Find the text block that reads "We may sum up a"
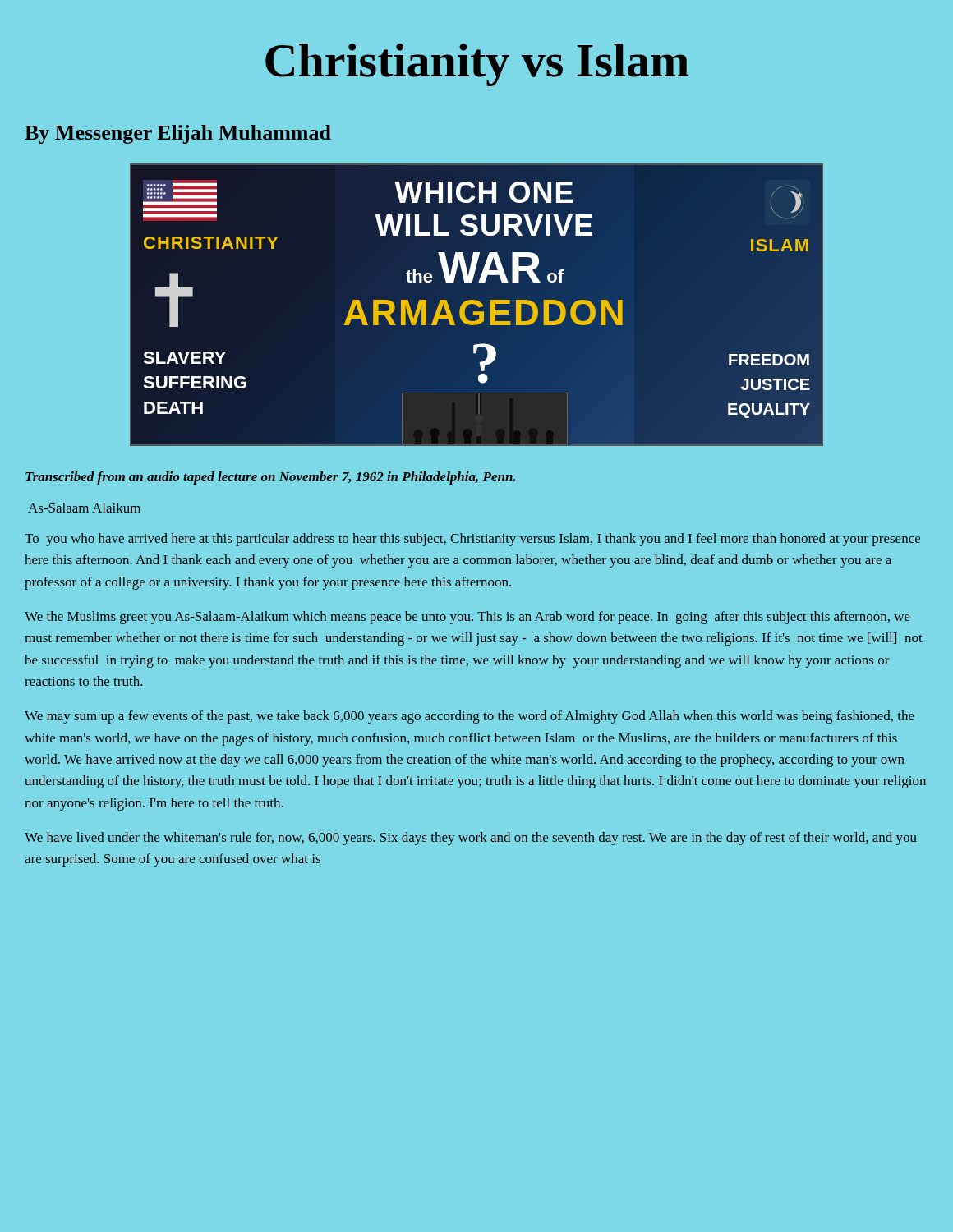The height and width of the screenshot is (1232, 953). pyautogui.click(x=475, y=759)
